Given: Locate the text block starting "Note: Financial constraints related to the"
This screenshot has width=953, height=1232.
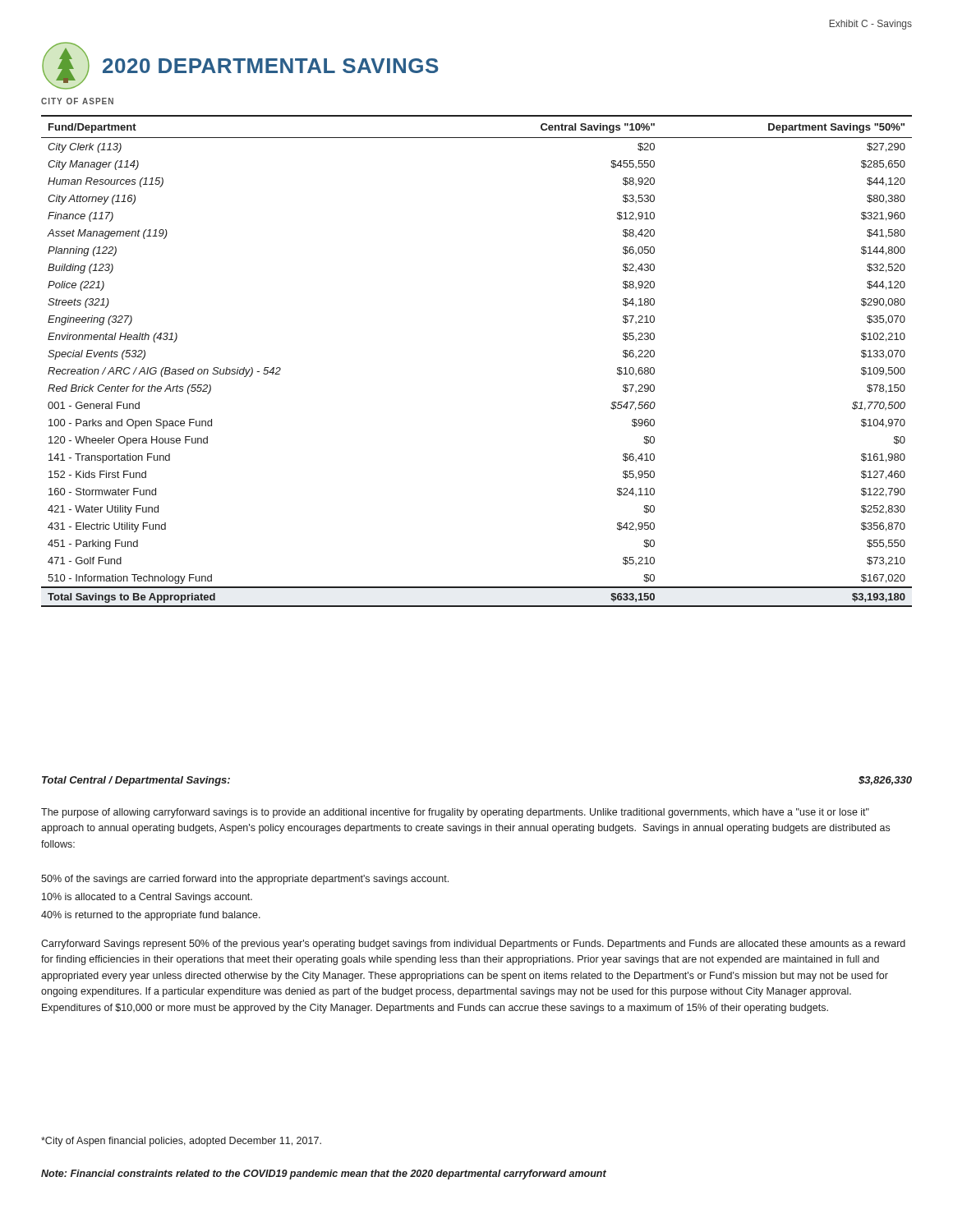Looking at the screenshot, I should pyautogui.click(x=324, y=1174).
